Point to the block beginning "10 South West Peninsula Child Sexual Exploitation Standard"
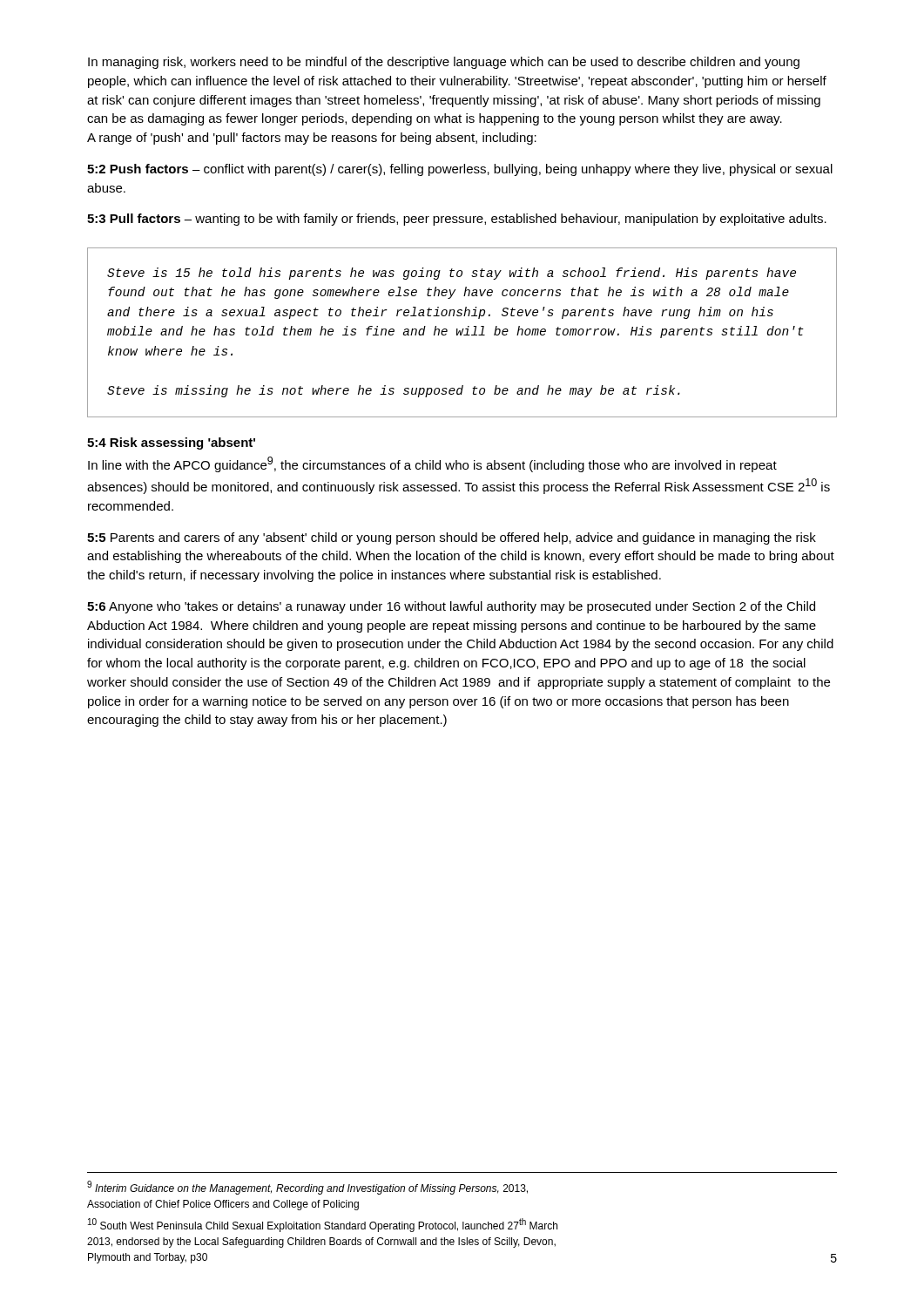The image size is (924, 1307). 323,1240
